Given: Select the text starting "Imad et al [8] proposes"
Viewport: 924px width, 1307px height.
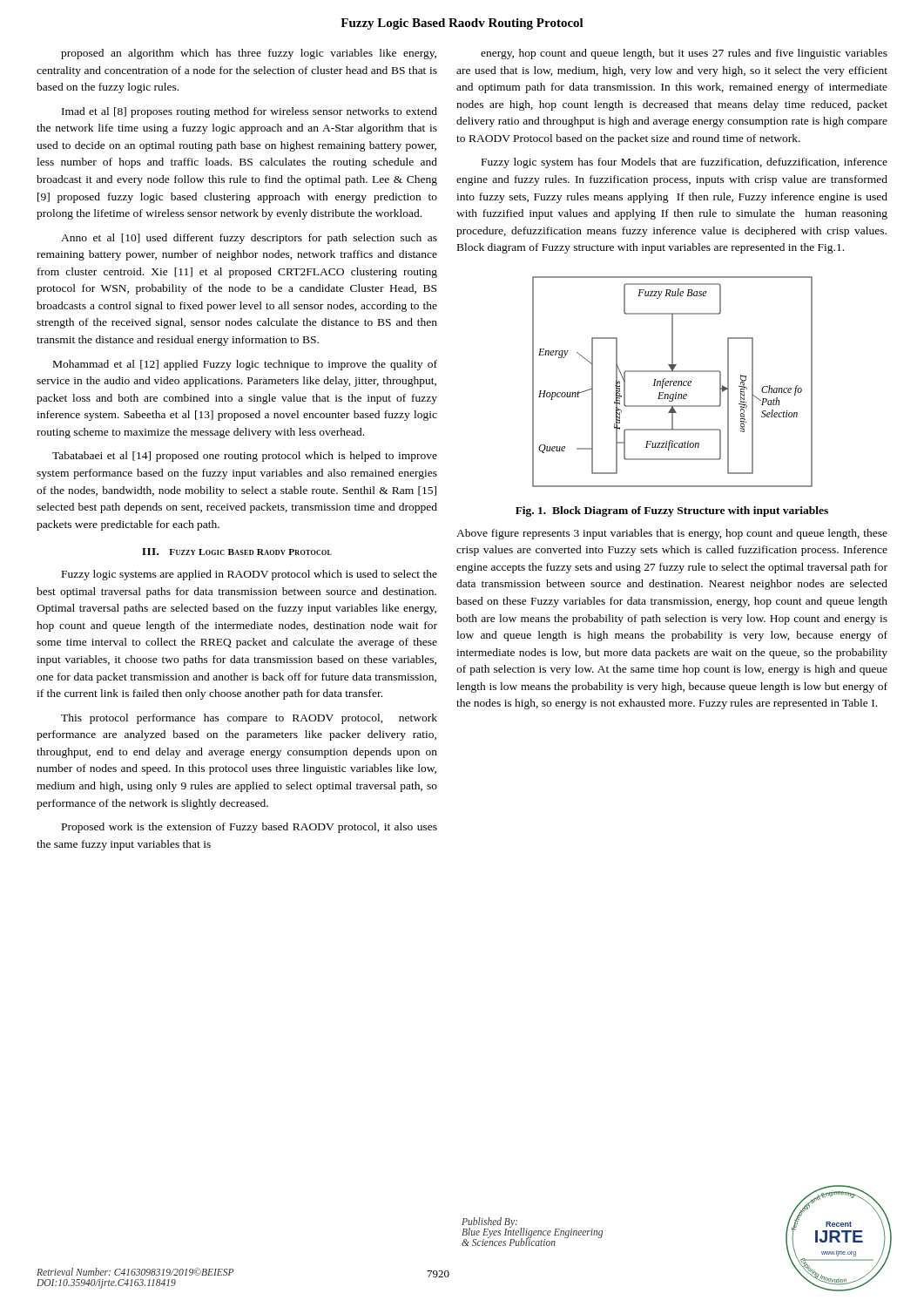Looking at the screenshot, I should point(237,162).
